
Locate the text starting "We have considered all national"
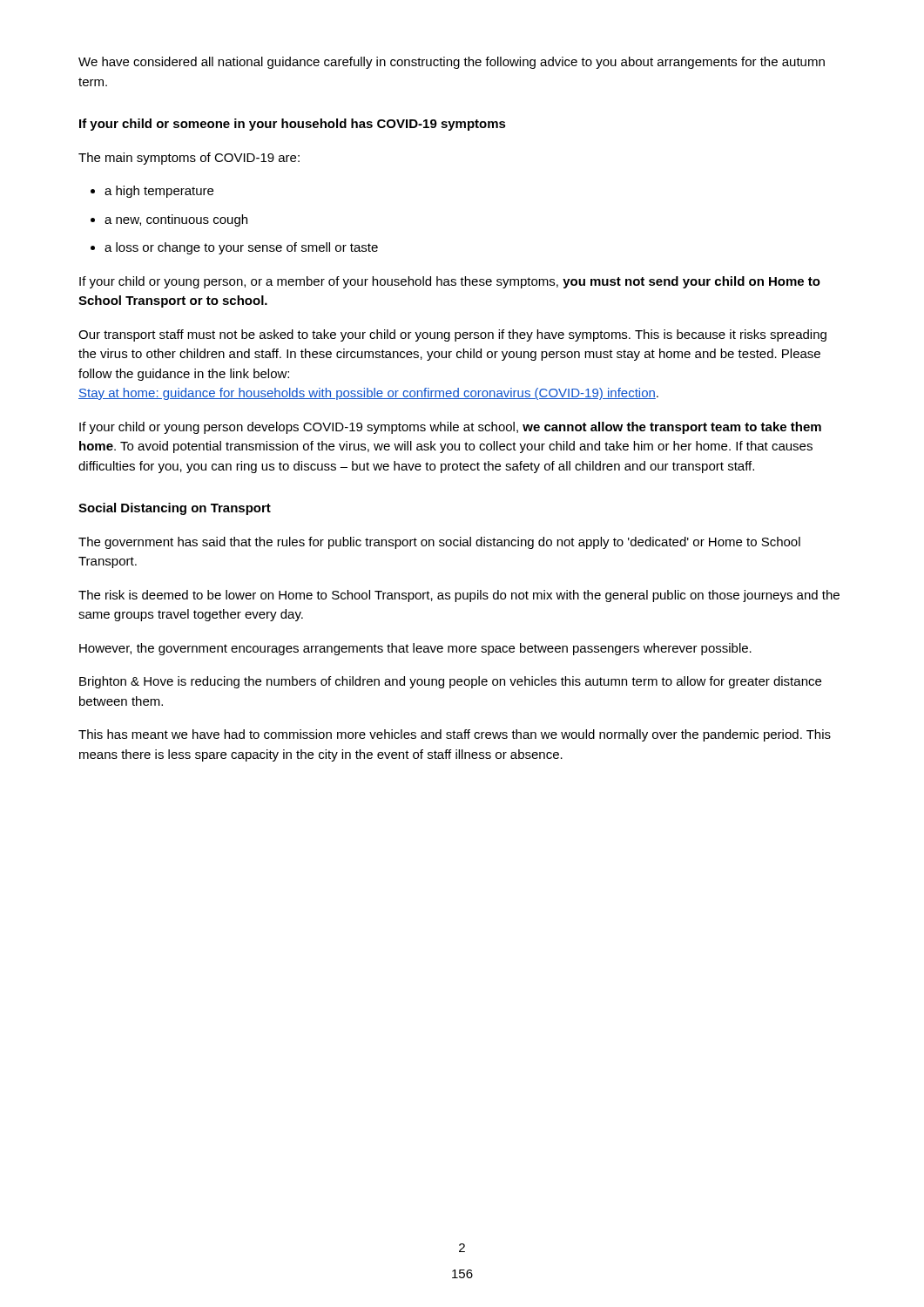[452, 71]
